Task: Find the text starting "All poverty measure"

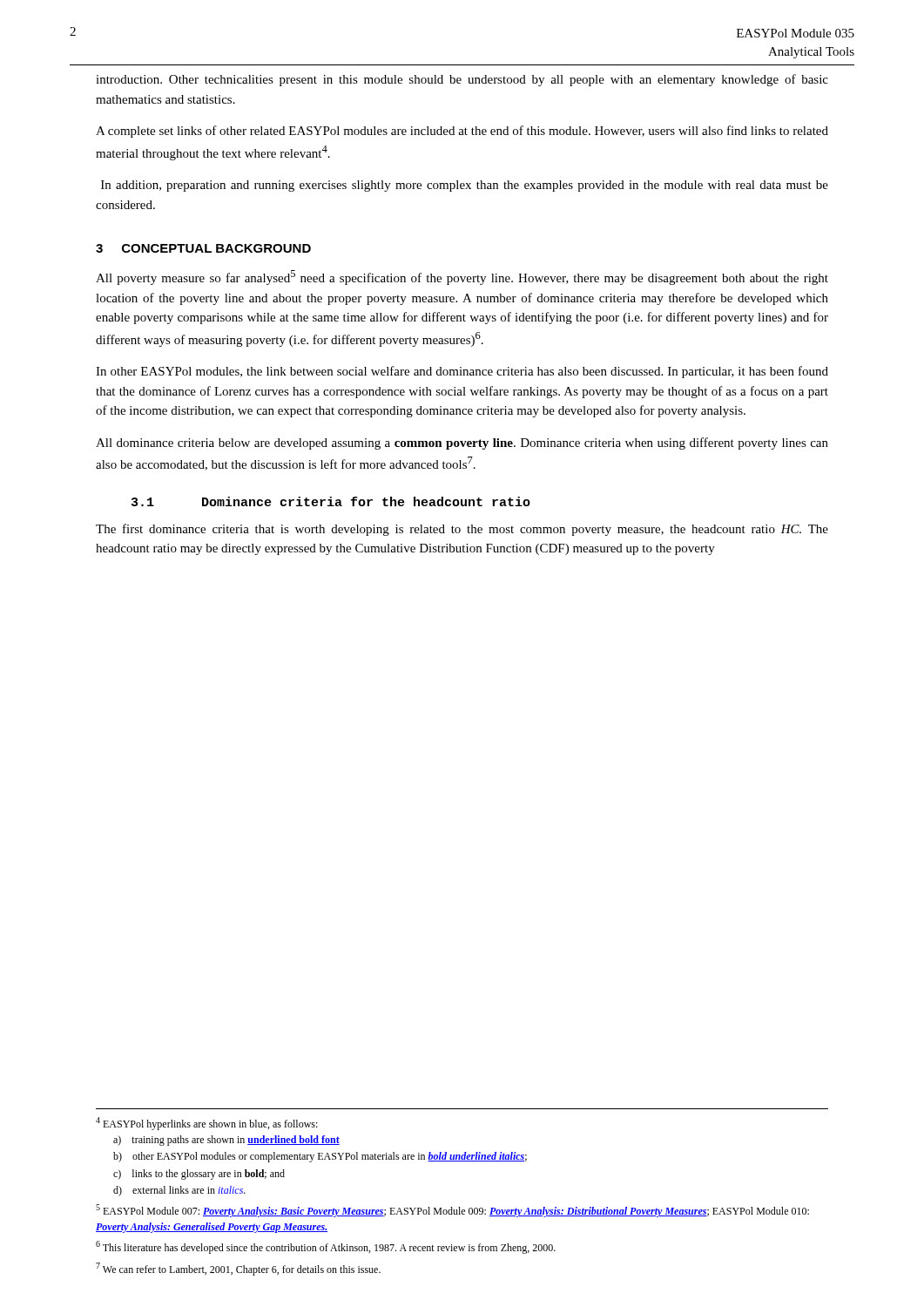Action: [x=462, y=308]
